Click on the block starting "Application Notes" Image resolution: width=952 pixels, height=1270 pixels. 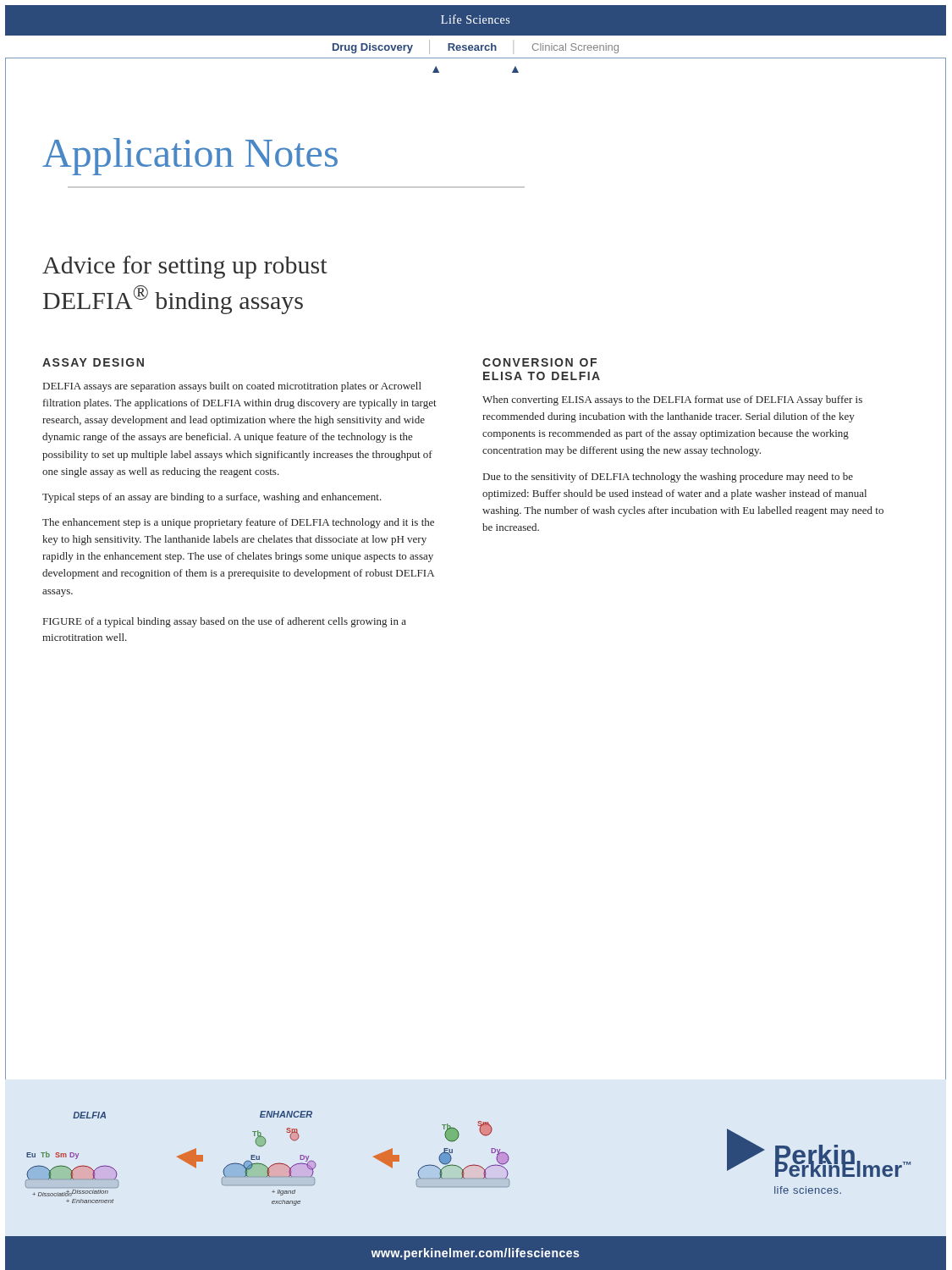pos(296,160)
